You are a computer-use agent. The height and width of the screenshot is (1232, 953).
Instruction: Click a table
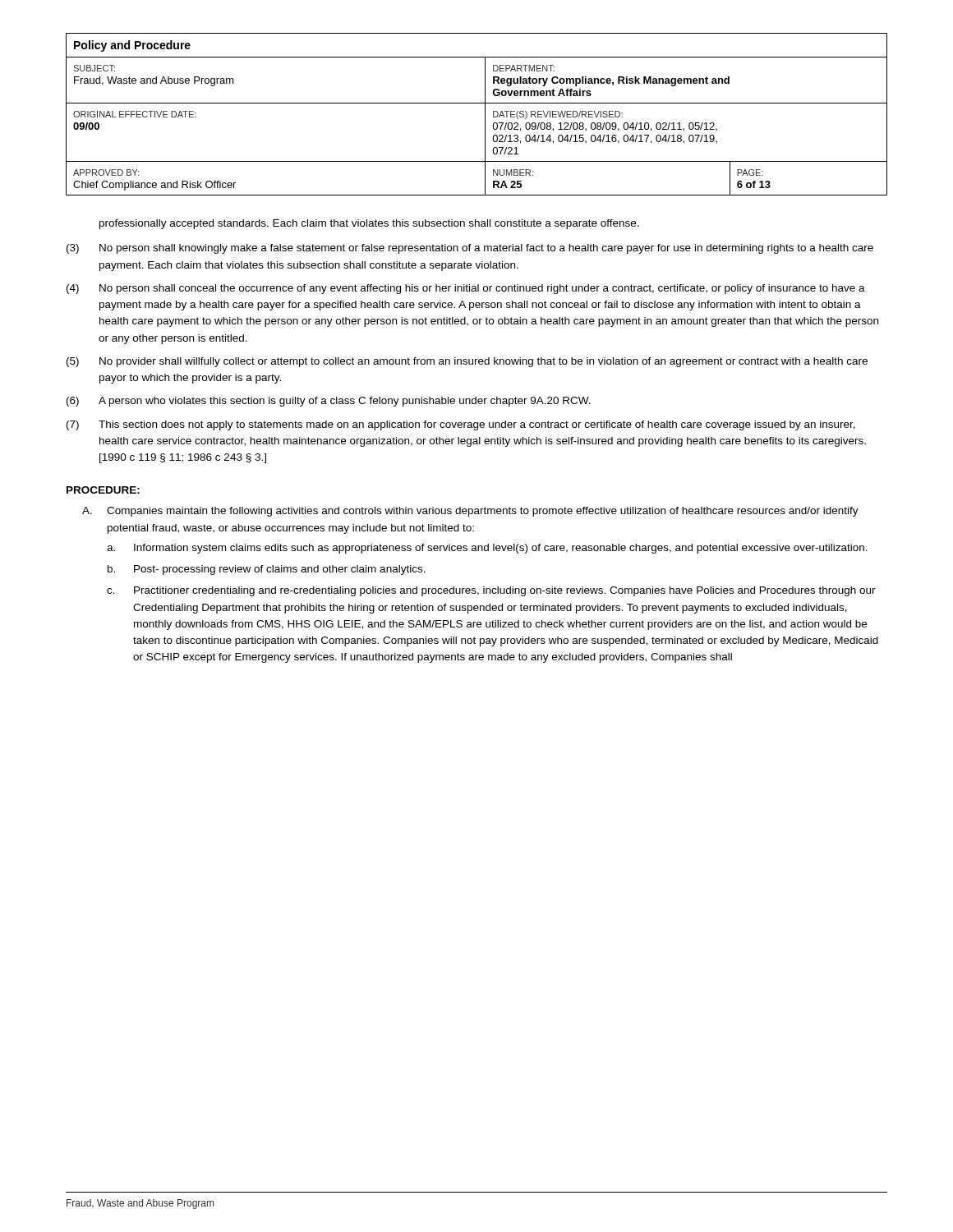point(476,114)
